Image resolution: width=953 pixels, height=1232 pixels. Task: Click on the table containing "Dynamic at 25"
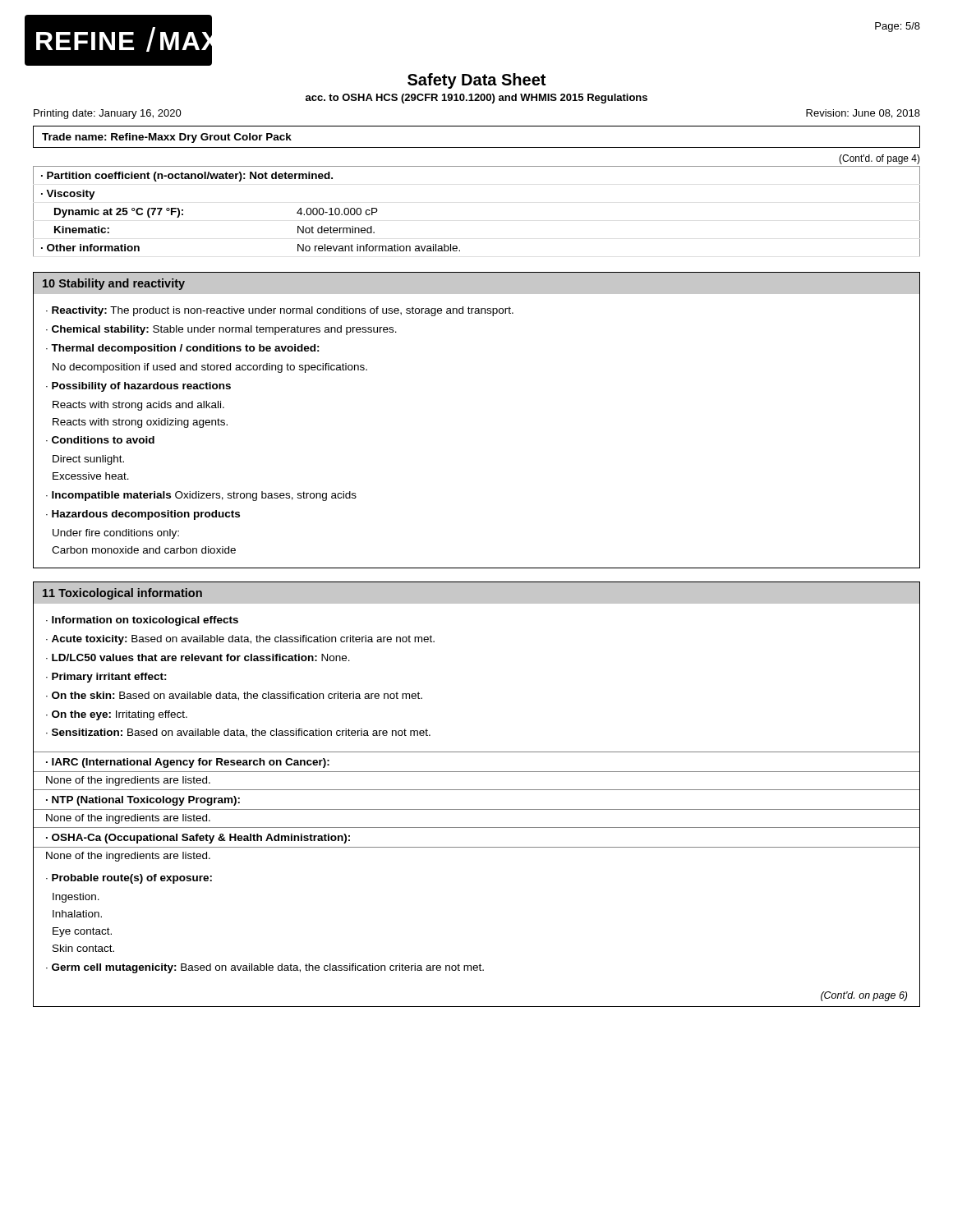pyautogui.click(x=476, y=212)
